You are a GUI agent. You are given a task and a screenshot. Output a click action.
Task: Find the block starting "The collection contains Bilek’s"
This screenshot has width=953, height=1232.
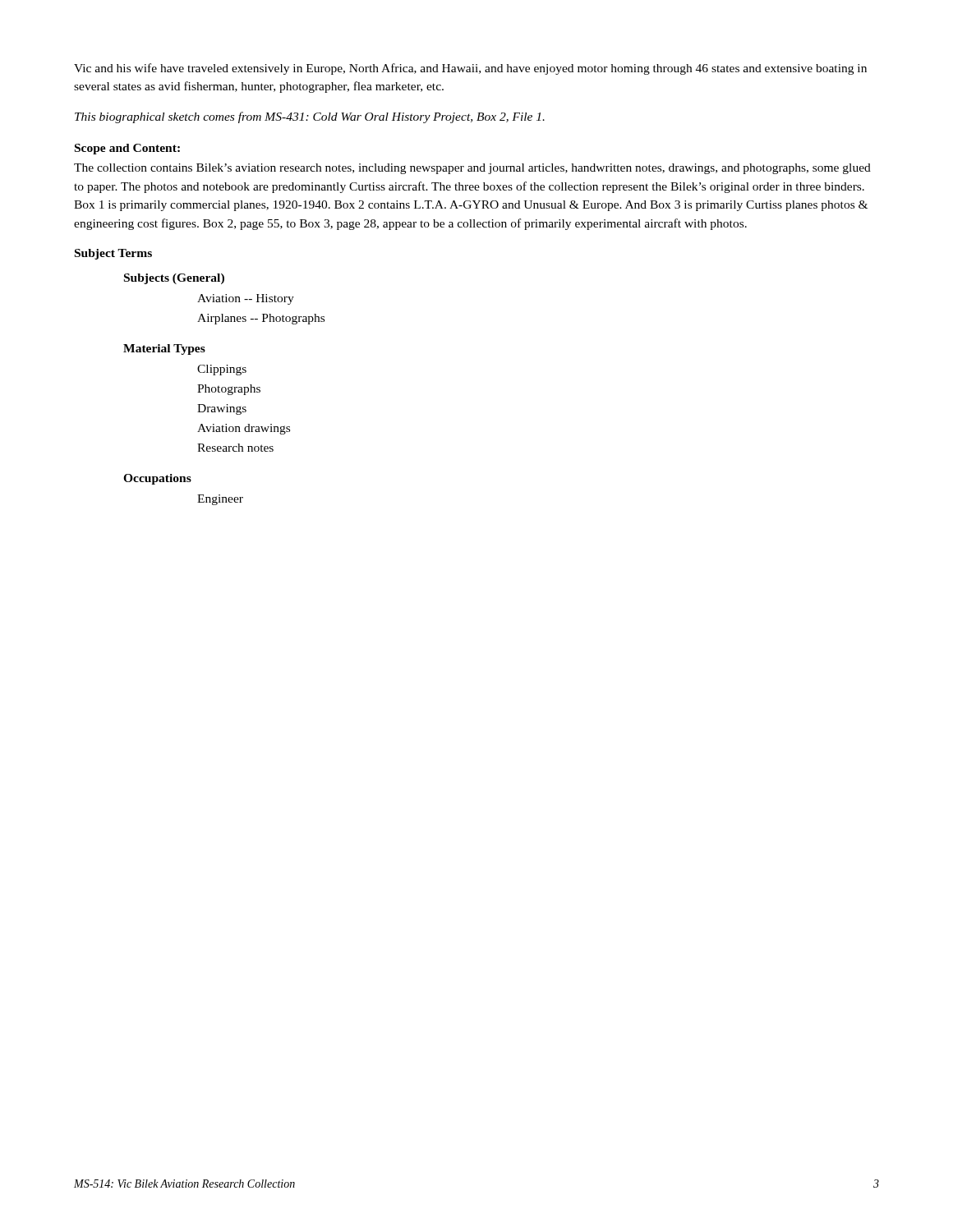pyautogui.click(x=472, y=195)
